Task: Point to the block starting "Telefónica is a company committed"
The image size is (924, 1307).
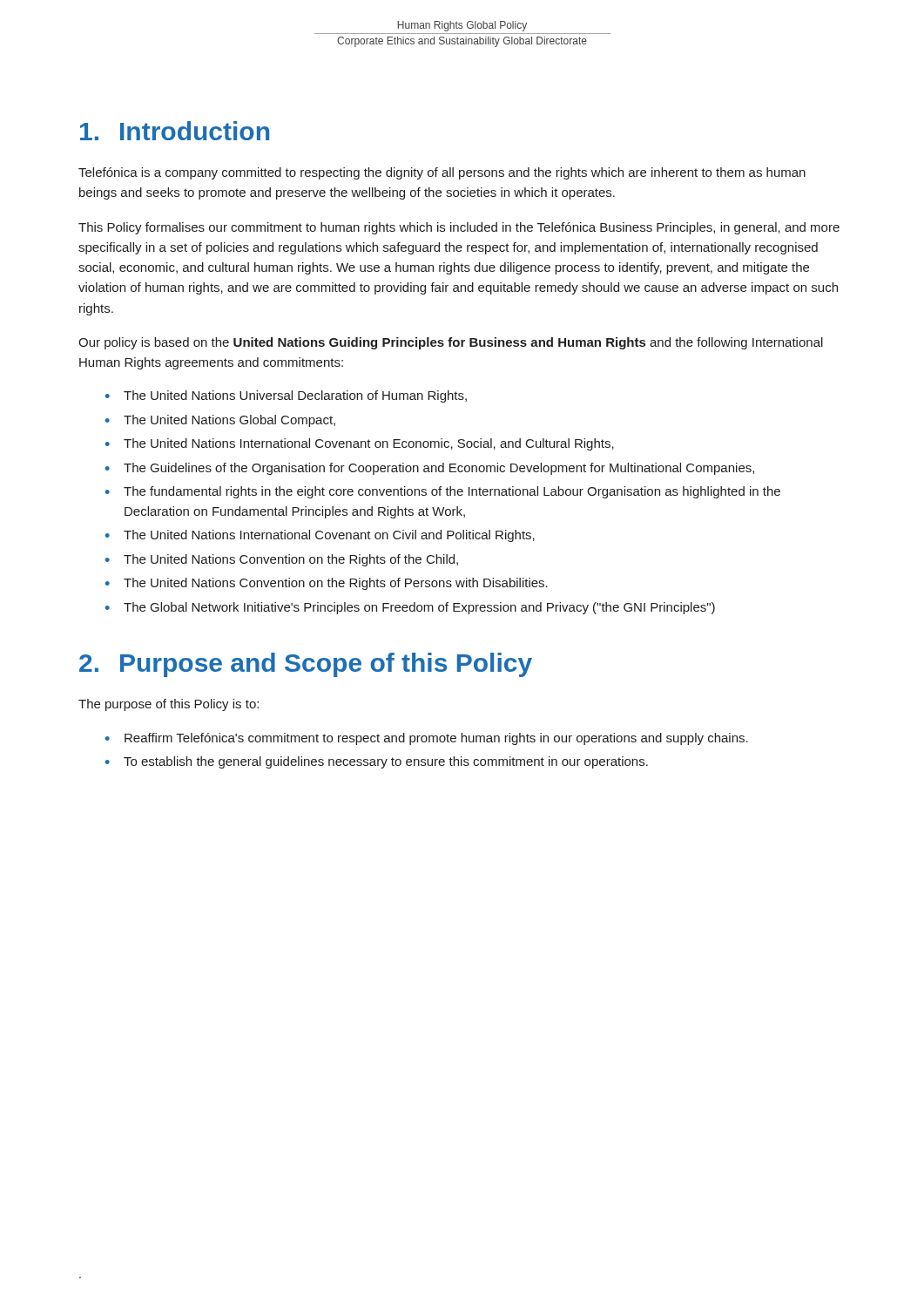Action: pyautogui.click(x=442, y=182)
